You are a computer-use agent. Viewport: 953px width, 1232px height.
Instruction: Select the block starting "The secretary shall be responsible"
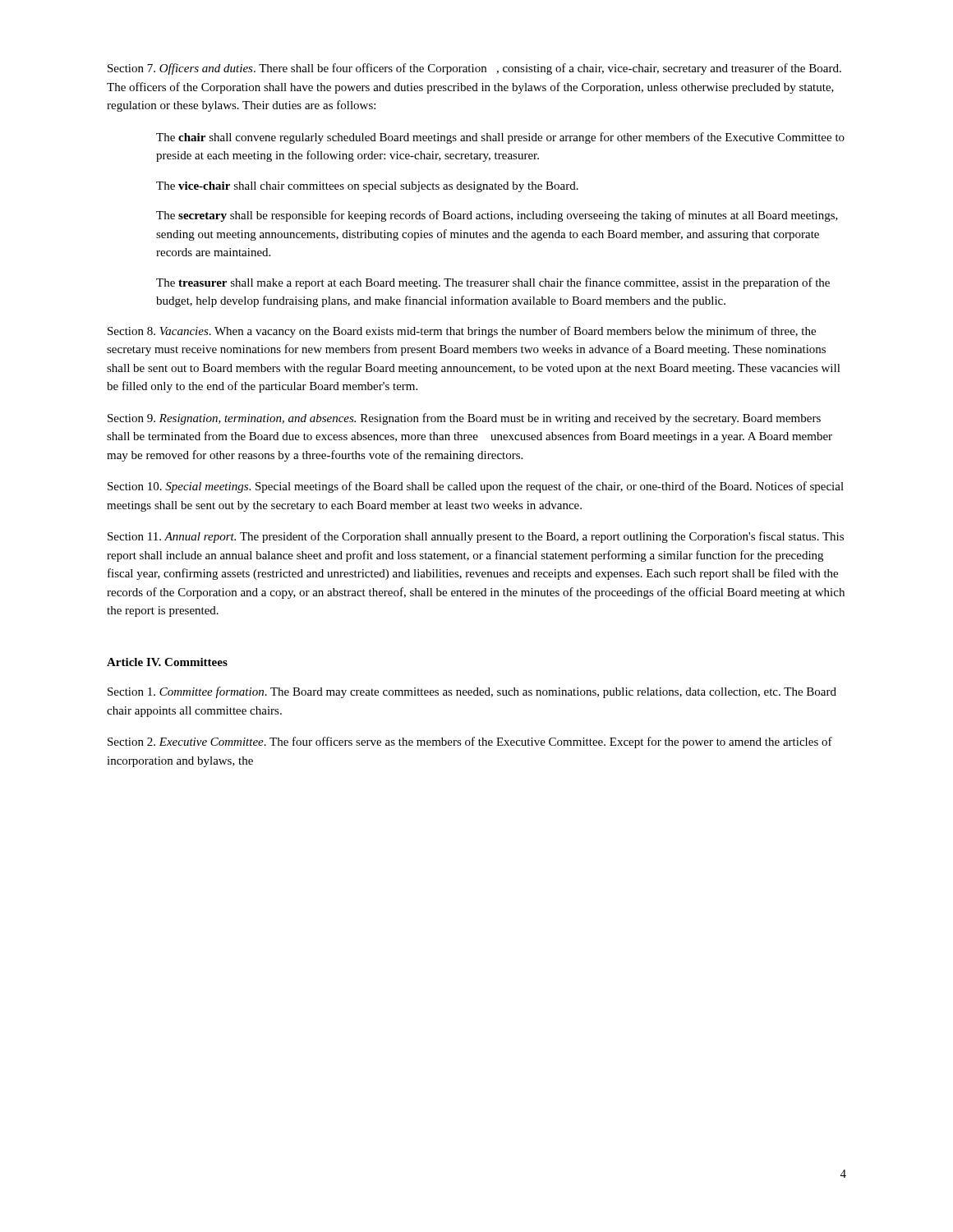click(x=497, y=234)
